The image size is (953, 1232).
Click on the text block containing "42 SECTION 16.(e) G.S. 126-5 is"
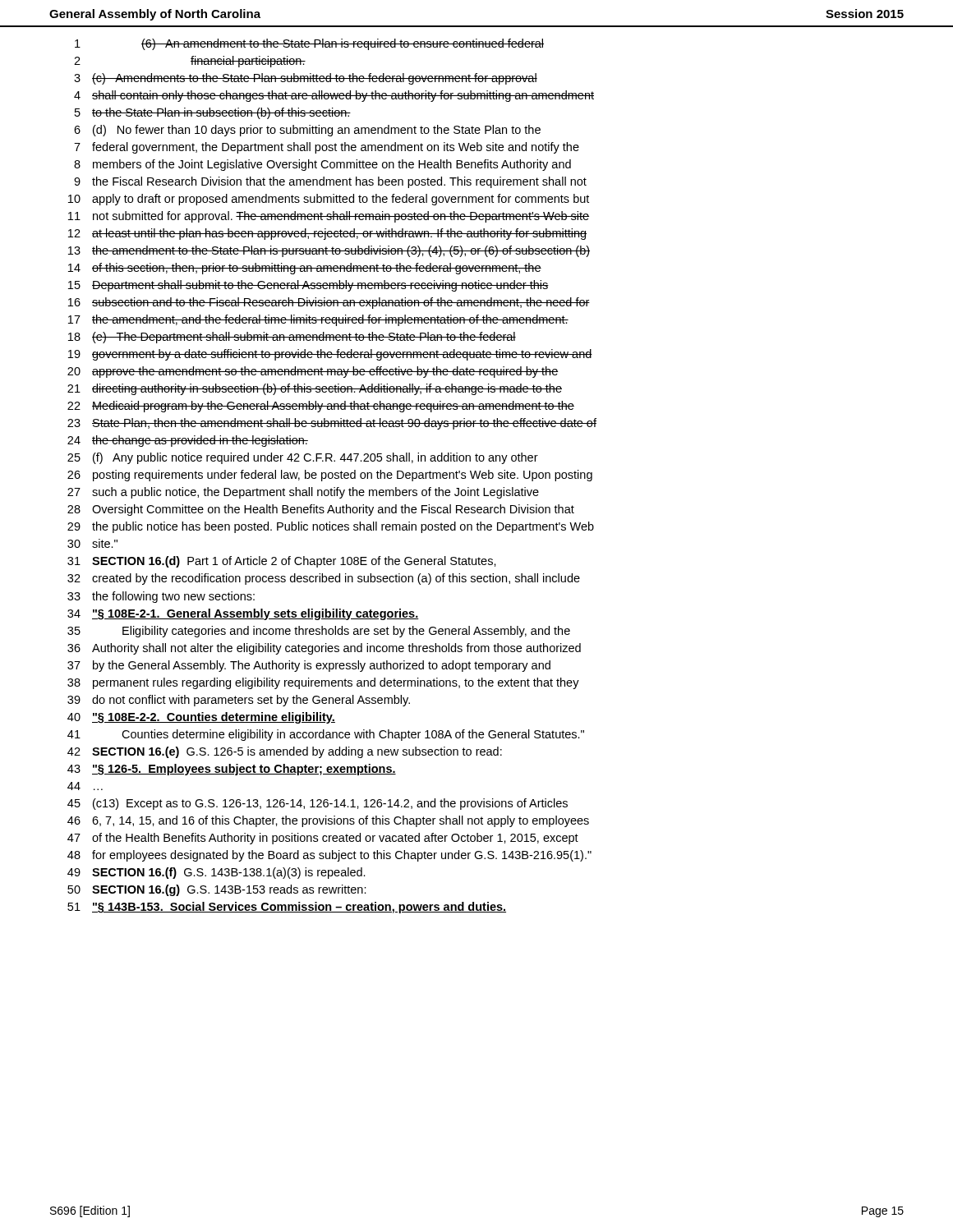pos(476,752)
